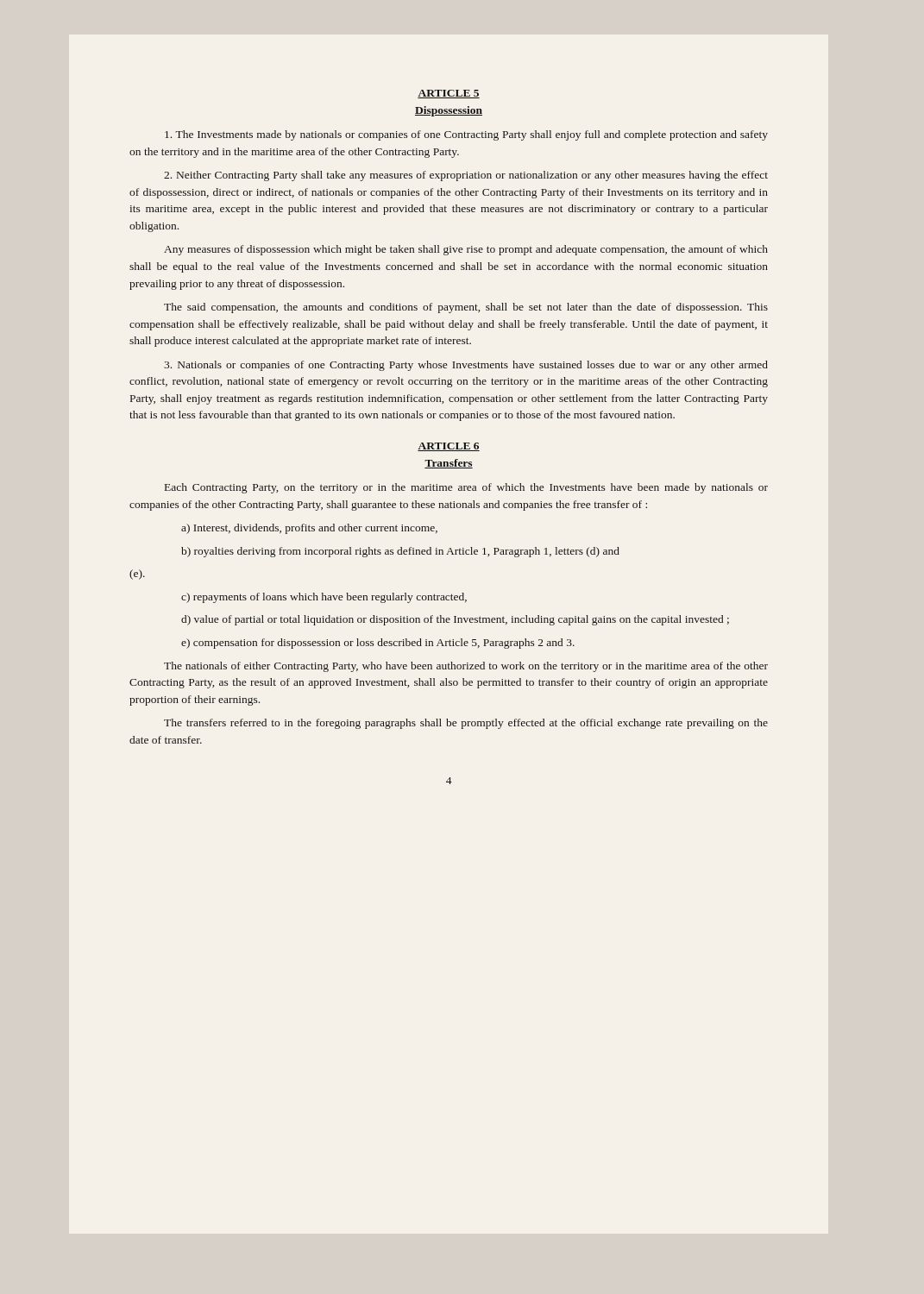
Task: Select the block starting "d) value of"
Action: tap(455, 619)
